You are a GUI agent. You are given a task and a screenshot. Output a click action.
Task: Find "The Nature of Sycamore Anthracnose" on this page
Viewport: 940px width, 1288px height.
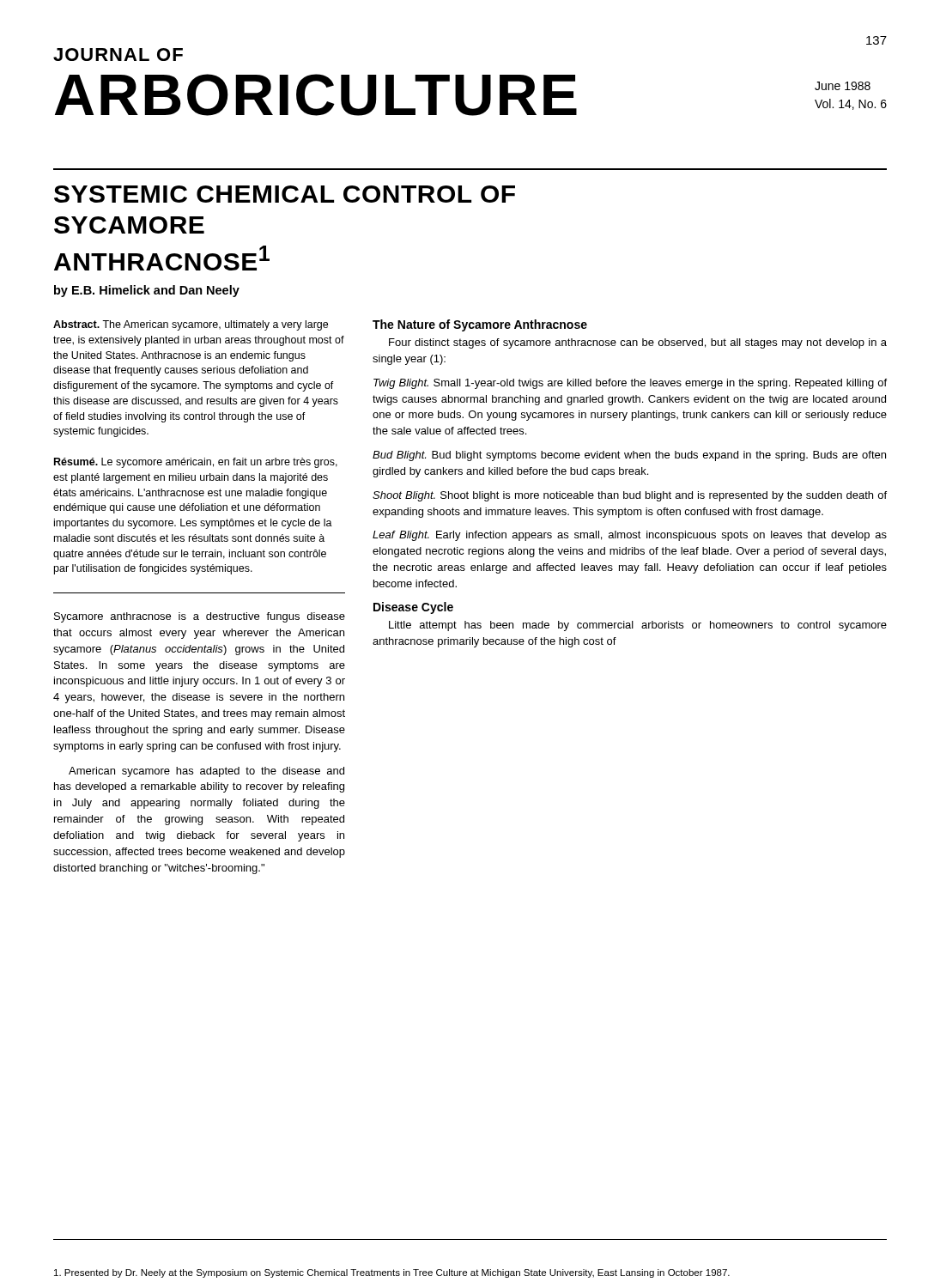click(x=480, y=325)
